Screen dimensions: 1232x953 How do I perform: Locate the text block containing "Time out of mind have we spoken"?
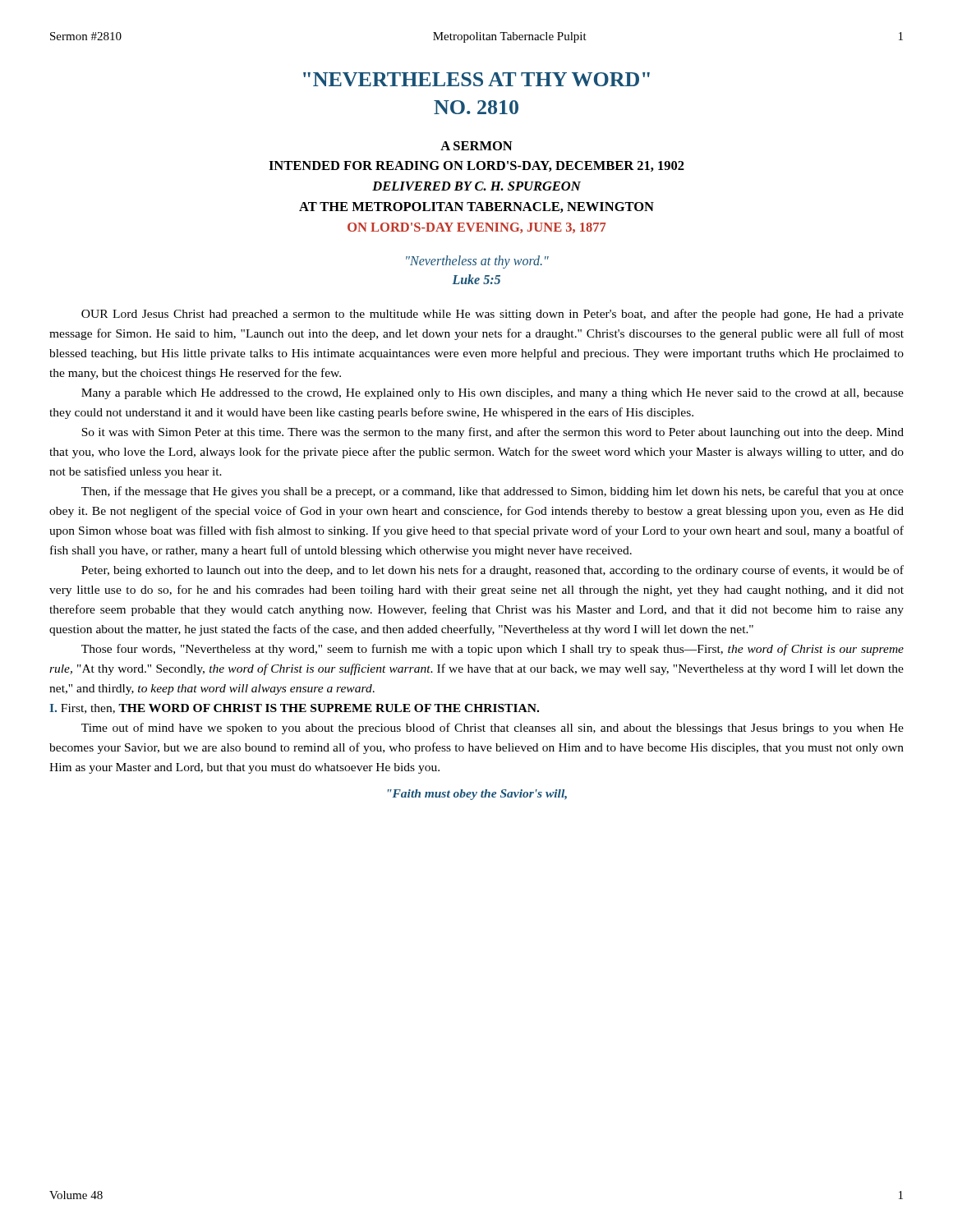coord(476,748)
